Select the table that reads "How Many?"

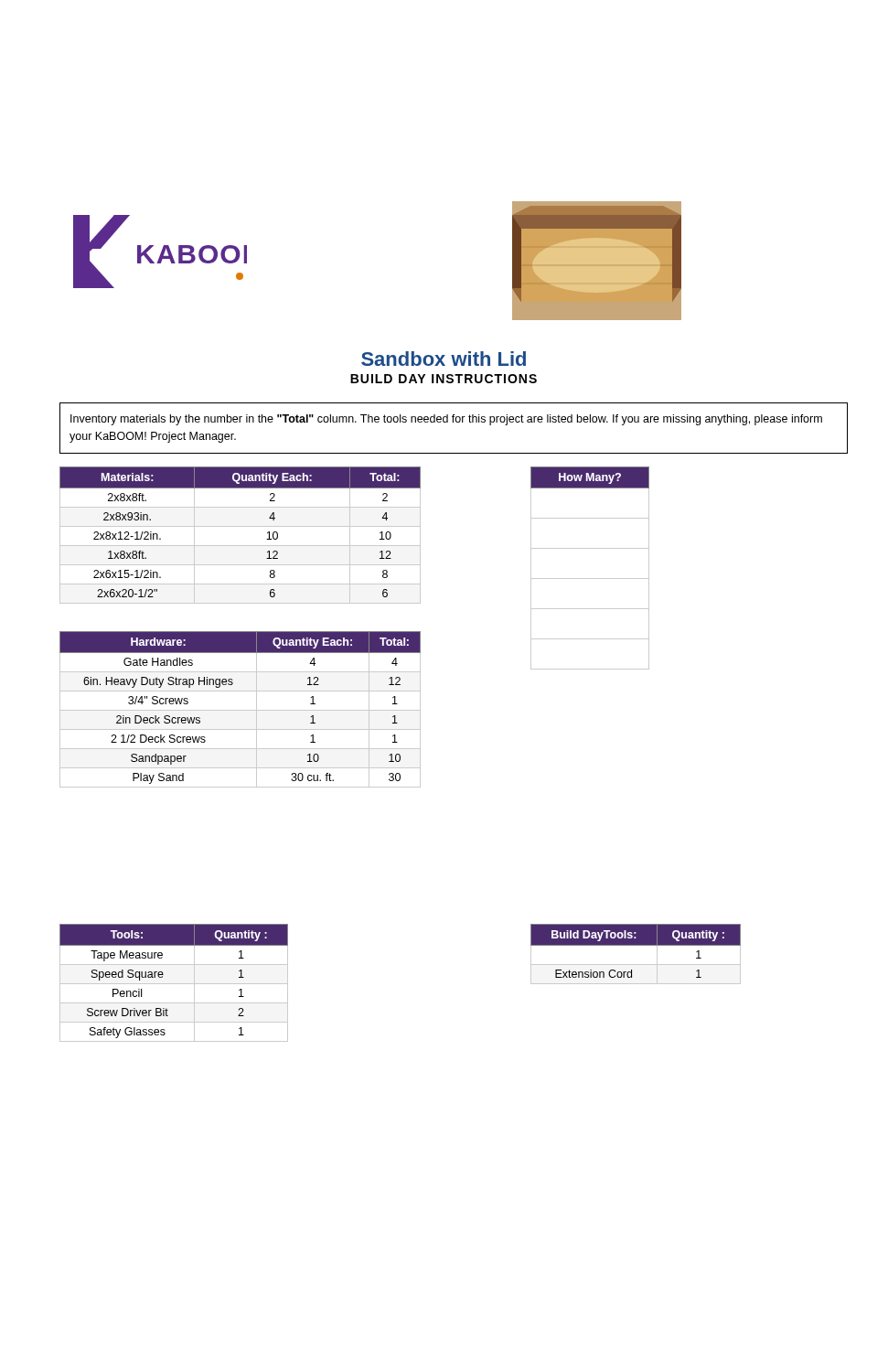coord(590,568)
